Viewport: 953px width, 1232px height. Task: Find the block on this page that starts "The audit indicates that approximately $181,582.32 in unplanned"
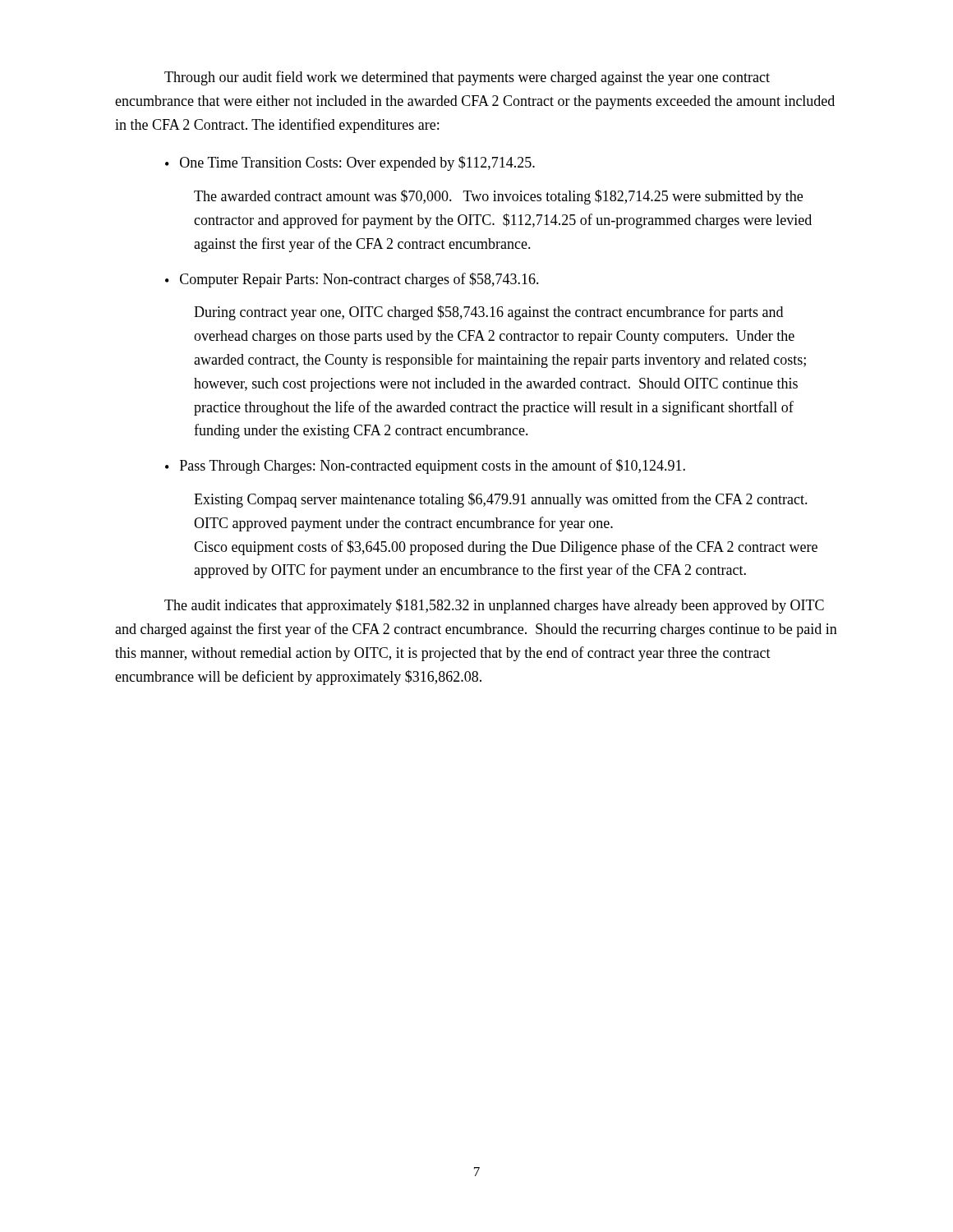[x=476, y=641]
